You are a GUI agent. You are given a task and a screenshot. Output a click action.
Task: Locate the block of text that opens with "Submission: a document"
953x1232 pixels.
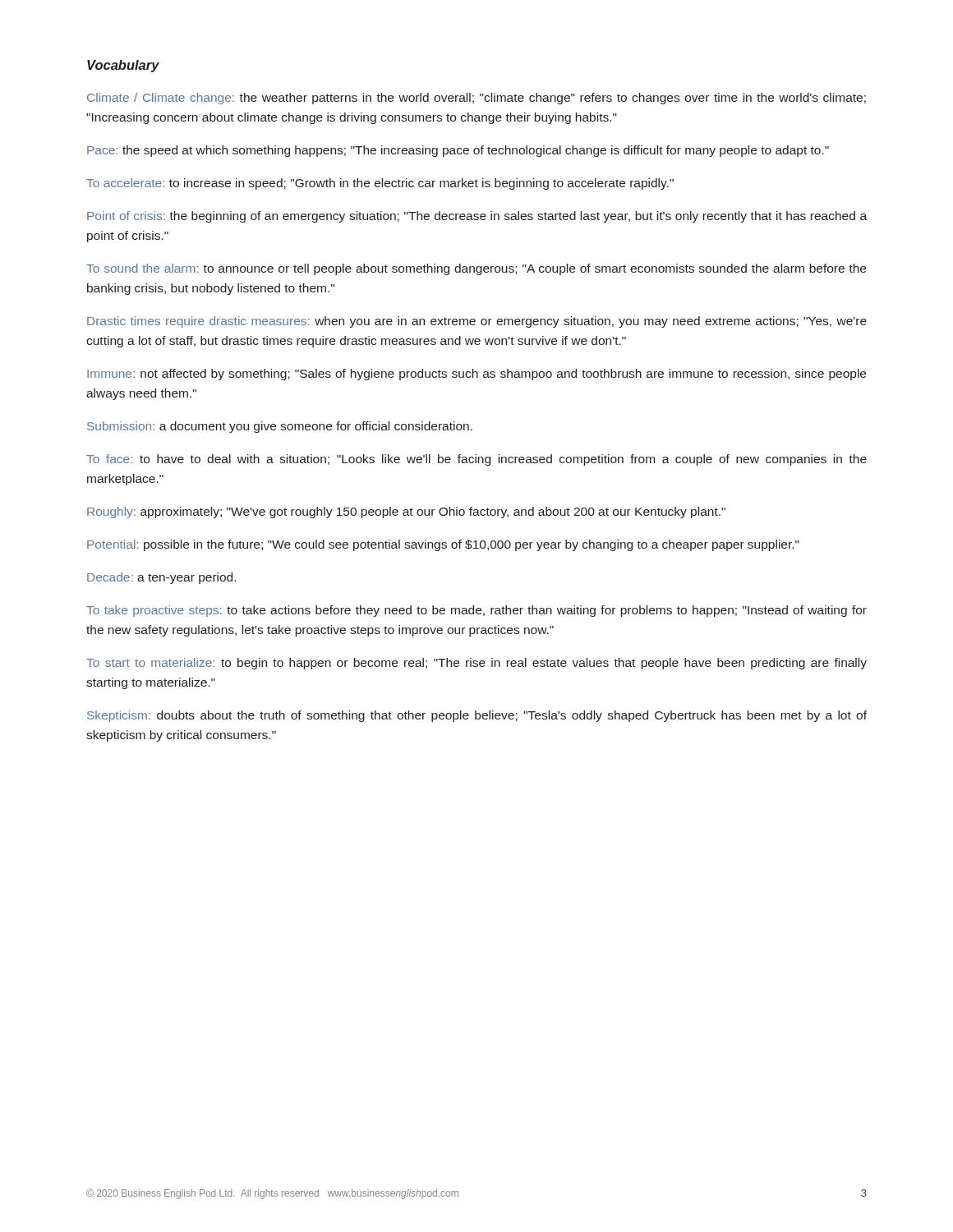(x=280, y=426)
